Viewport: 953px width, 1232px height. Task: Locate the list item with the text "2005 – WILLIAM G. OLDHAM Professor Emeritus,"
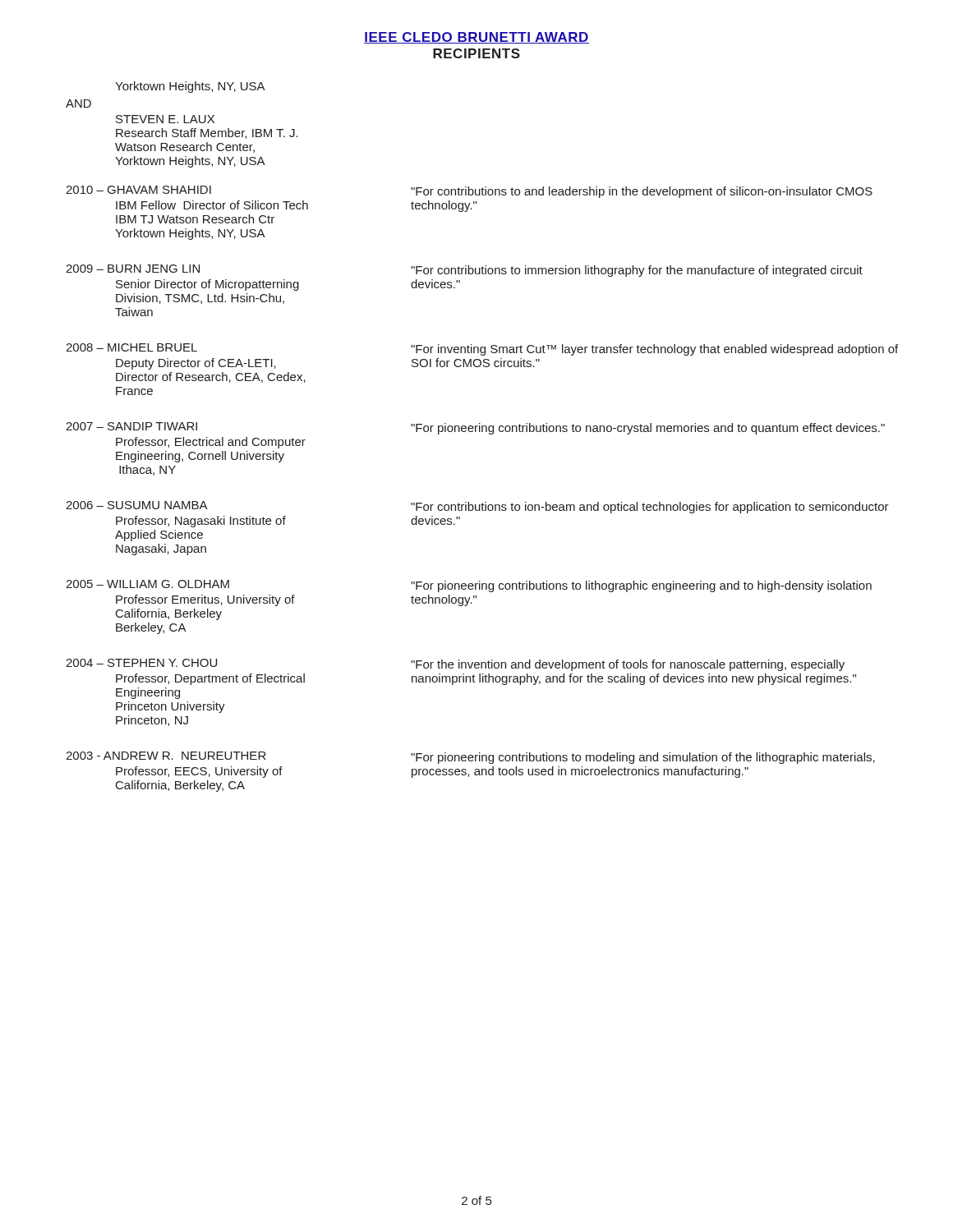485,605
